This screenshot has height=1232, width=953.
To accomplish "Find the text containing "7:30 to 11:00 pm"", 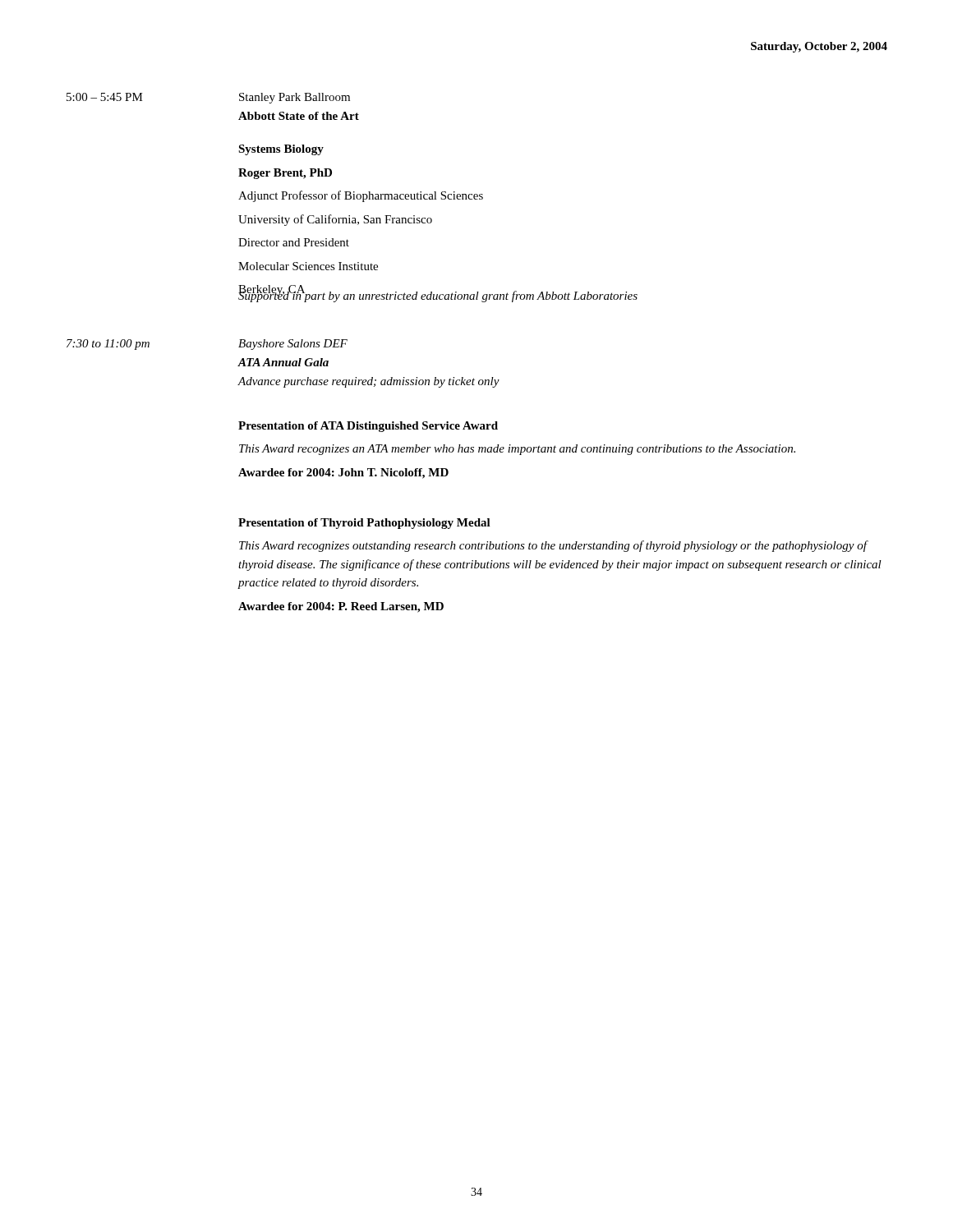I will tap(108, 343).
